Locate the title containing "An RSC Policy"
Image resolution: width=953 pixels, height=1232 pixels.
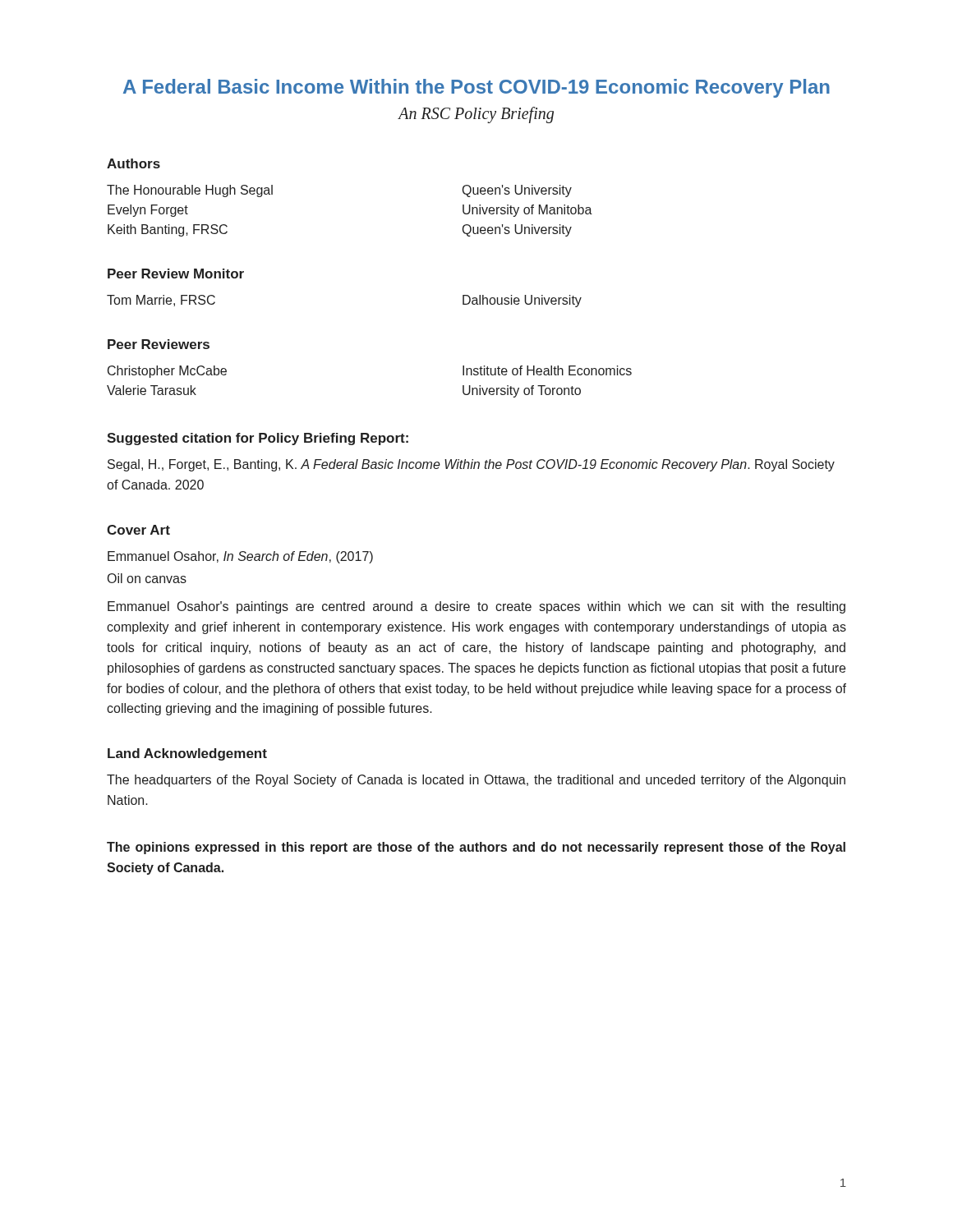pyautogui.click(x=476, y=114)
